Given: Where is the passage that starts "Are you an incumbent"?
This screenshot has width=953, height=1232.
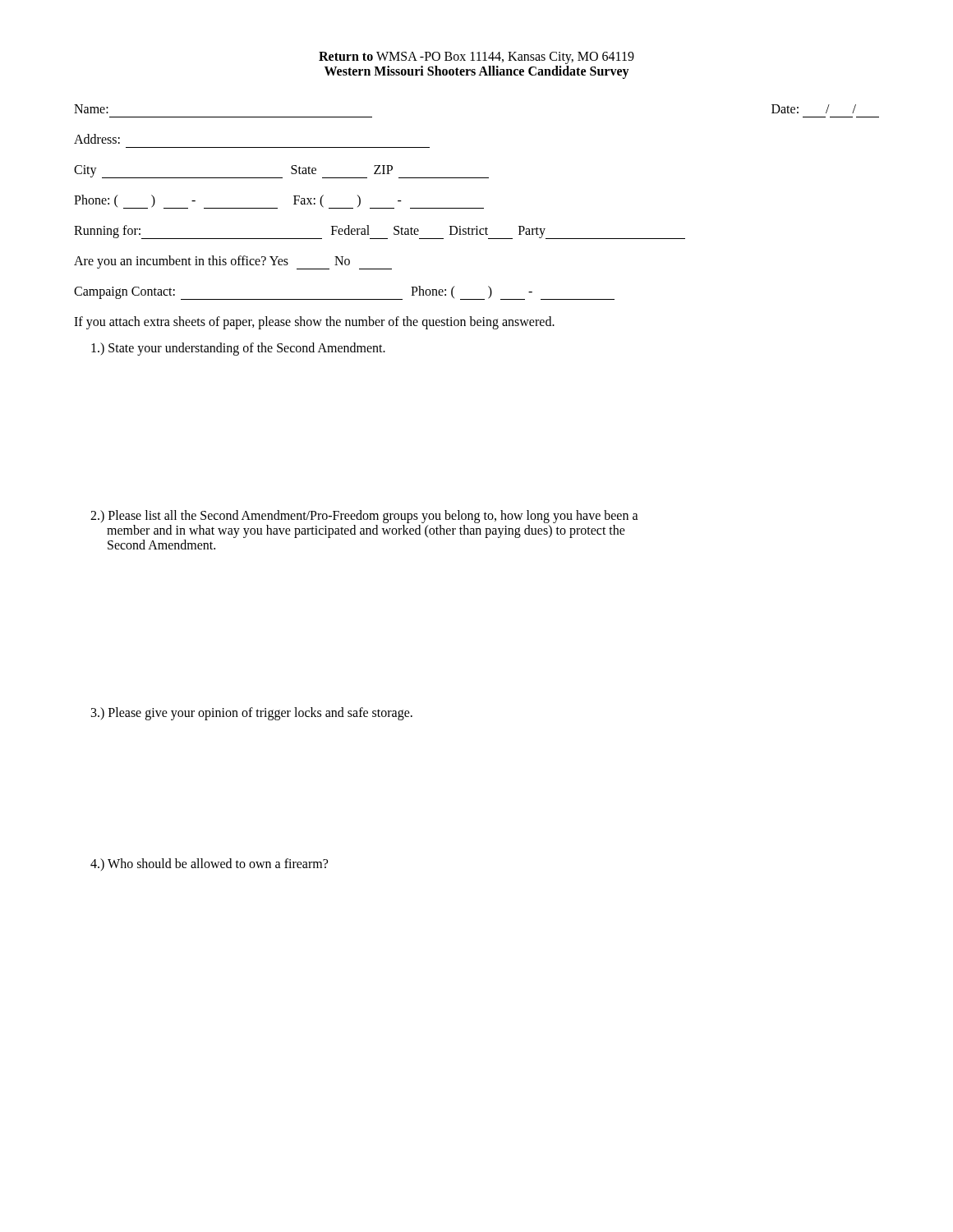Looking at the screenshot, I should pos(233,262).
